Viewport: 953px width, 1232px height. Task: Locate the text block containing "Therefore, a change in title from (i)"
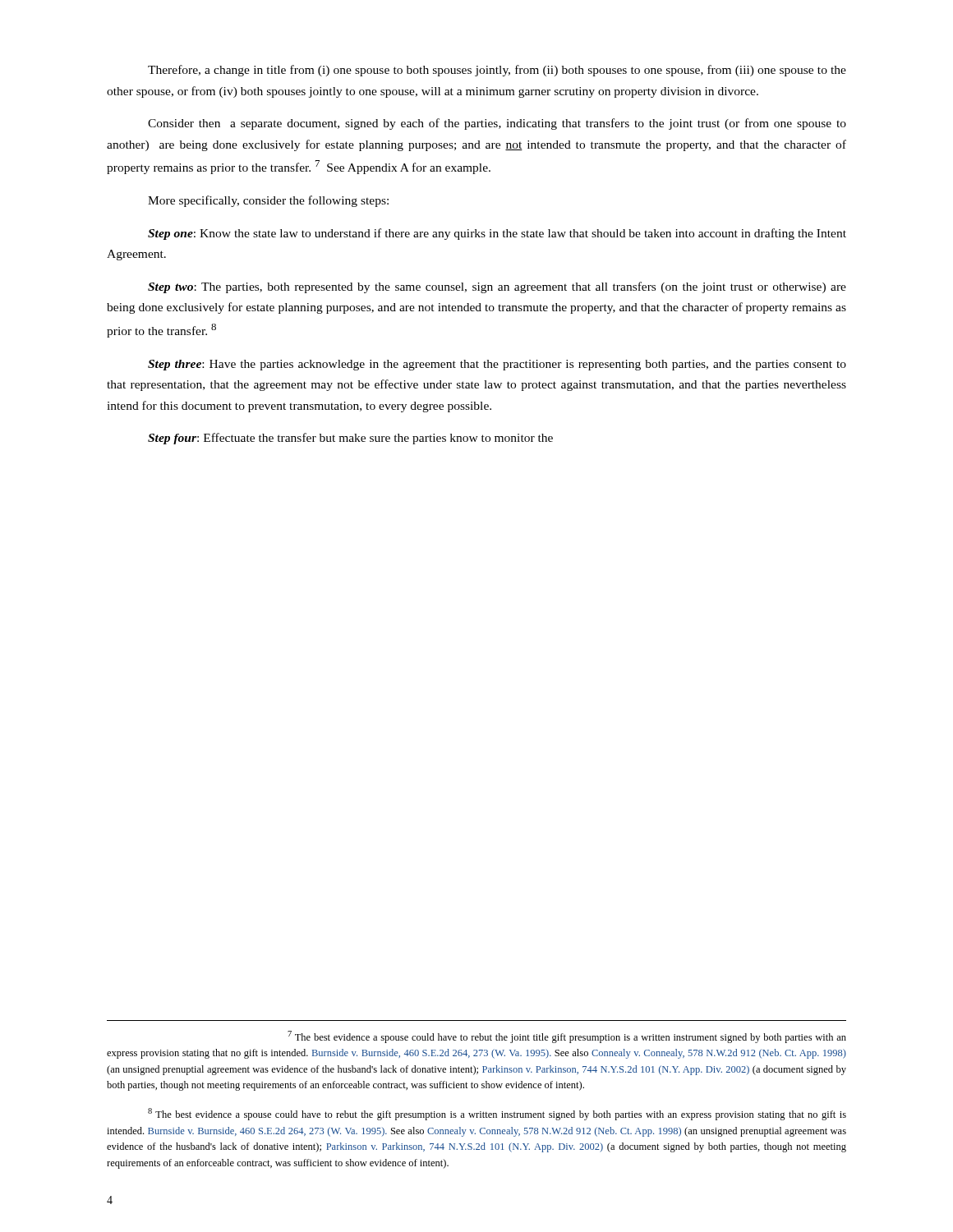pyautogui.click(x=476, y=80)
